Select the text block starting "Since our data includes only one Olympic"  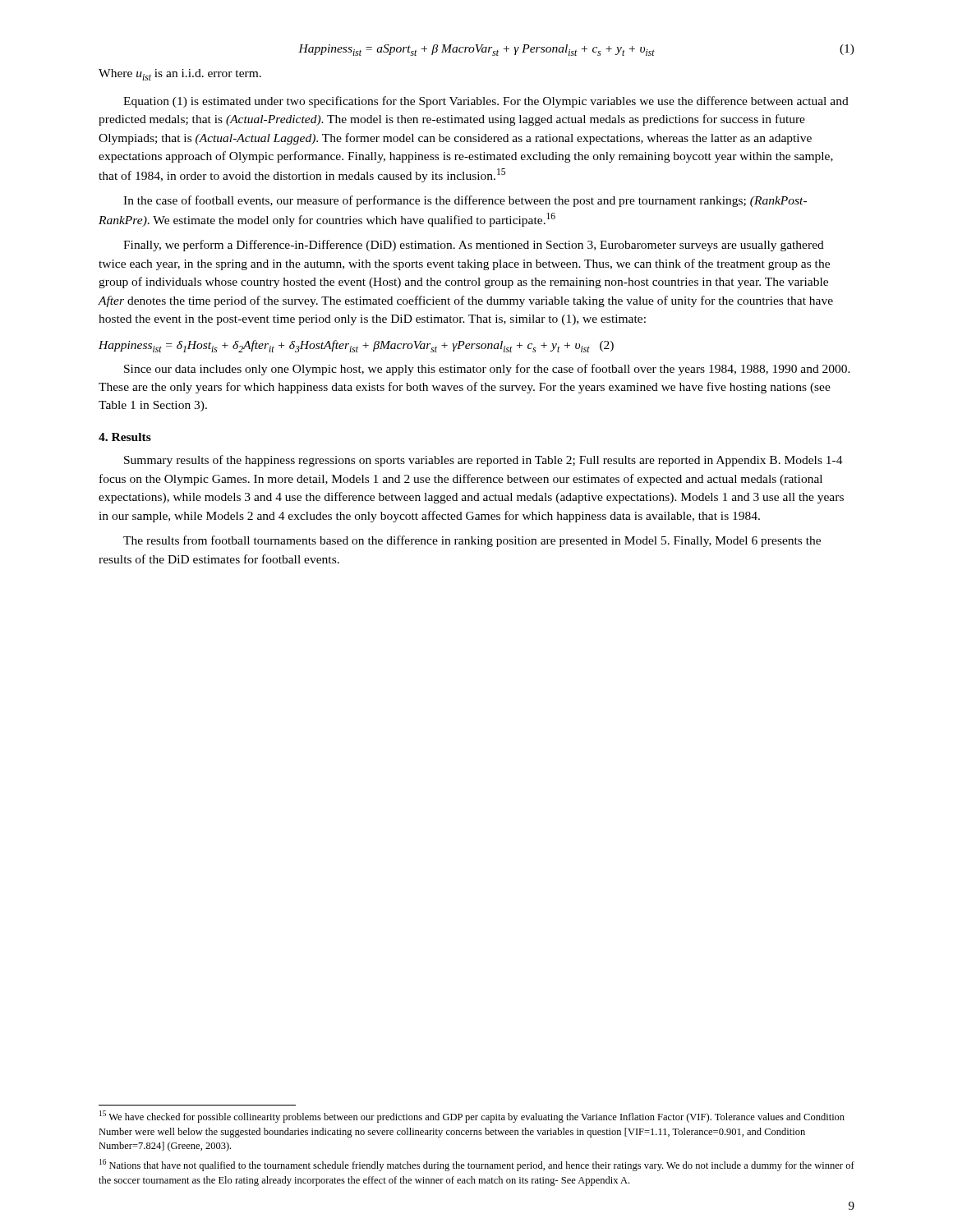pyautogui.click(x=475, y=386)
